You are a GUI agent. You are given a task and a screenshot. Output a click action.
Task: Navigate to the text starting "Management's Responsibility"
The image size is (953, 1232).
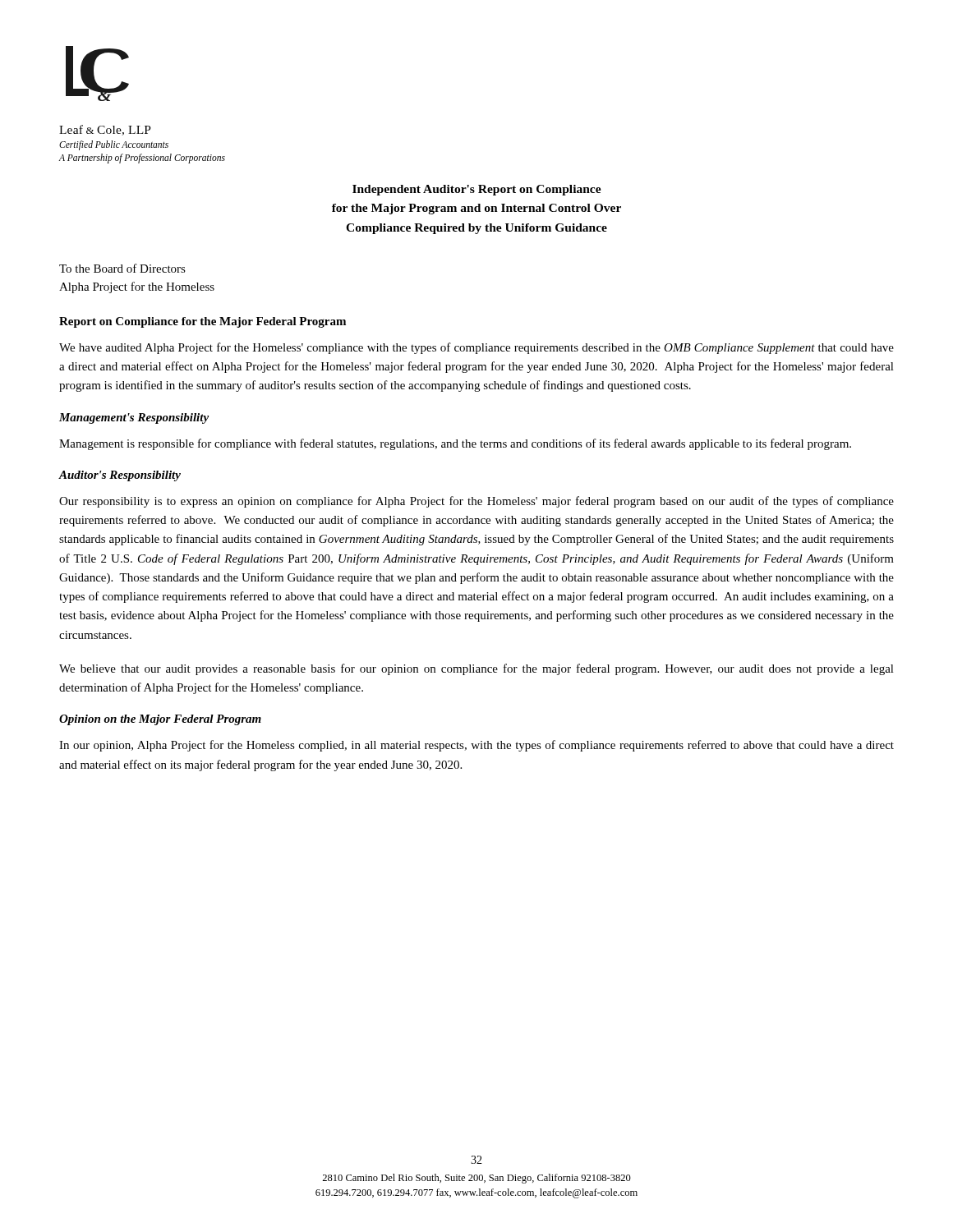pyautogui.click(x=134, y=417)
